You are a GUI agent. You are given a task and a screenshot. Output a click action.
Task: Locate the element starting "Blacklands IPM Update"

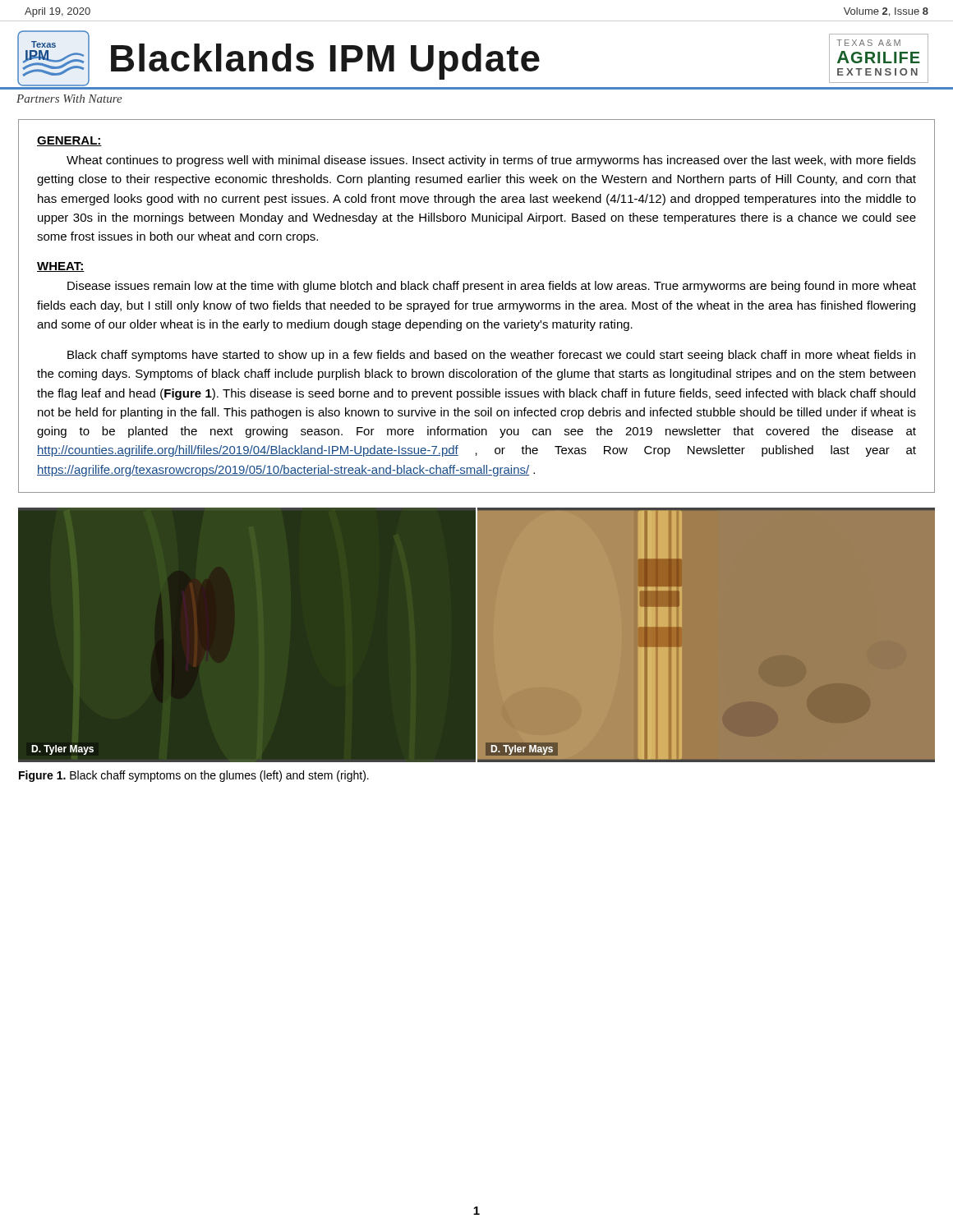click(x=325, y=58)
